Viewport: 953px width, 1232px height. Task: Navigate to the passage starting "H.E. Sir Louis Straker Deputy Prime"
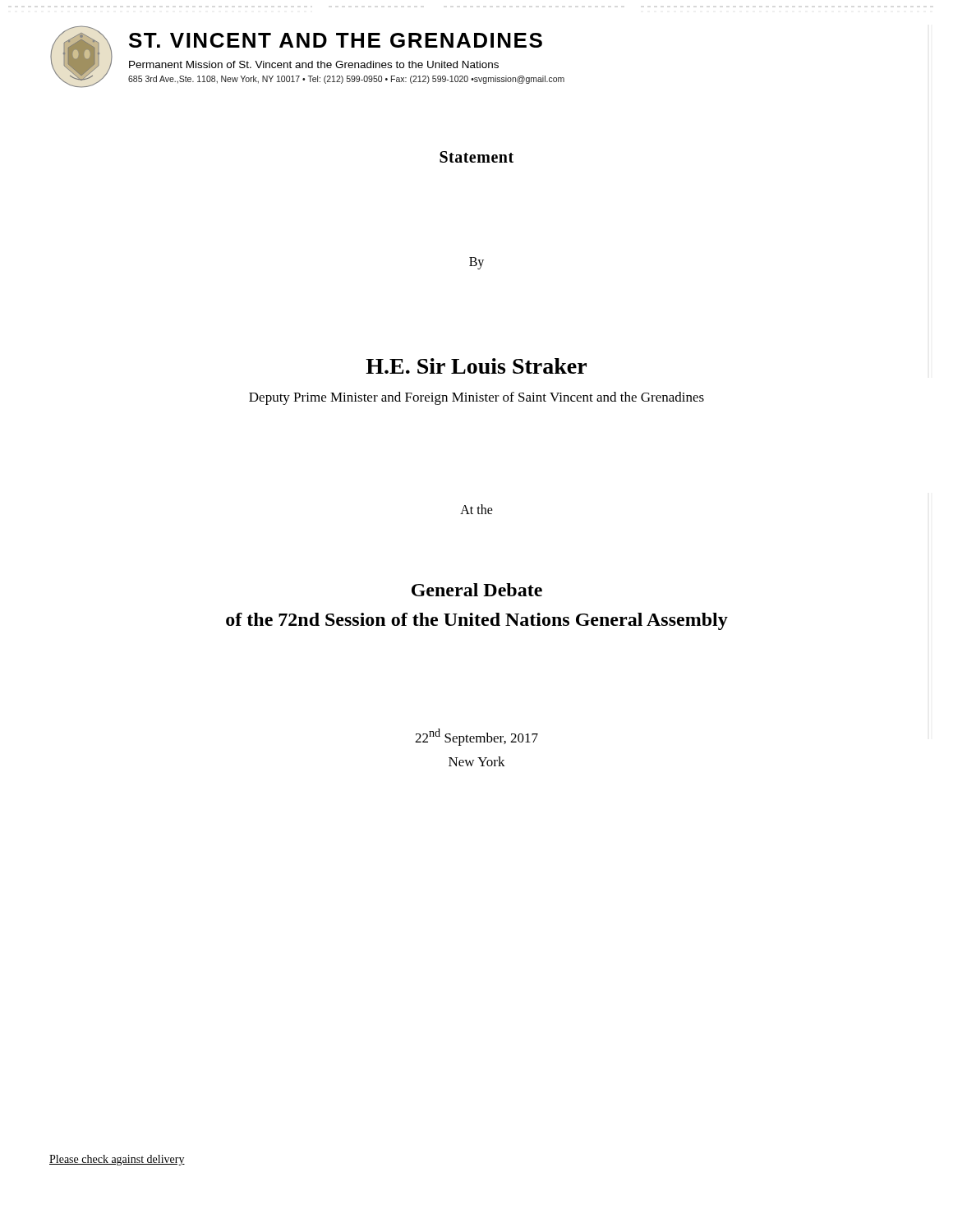[476, 379]
